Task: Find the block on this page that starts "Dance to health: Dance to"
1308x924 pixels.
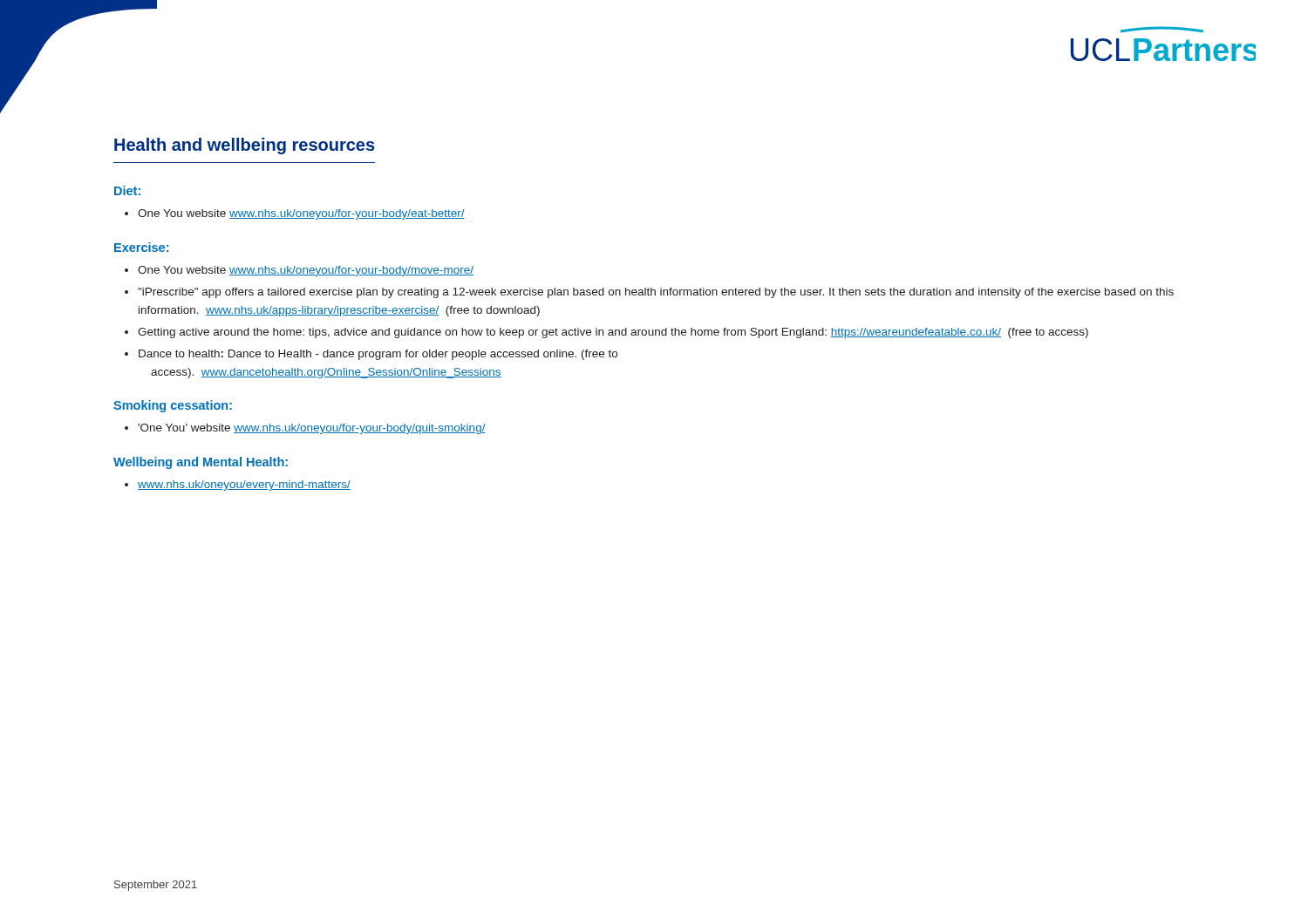Action: pyautogui.click(x=378, y=362)
